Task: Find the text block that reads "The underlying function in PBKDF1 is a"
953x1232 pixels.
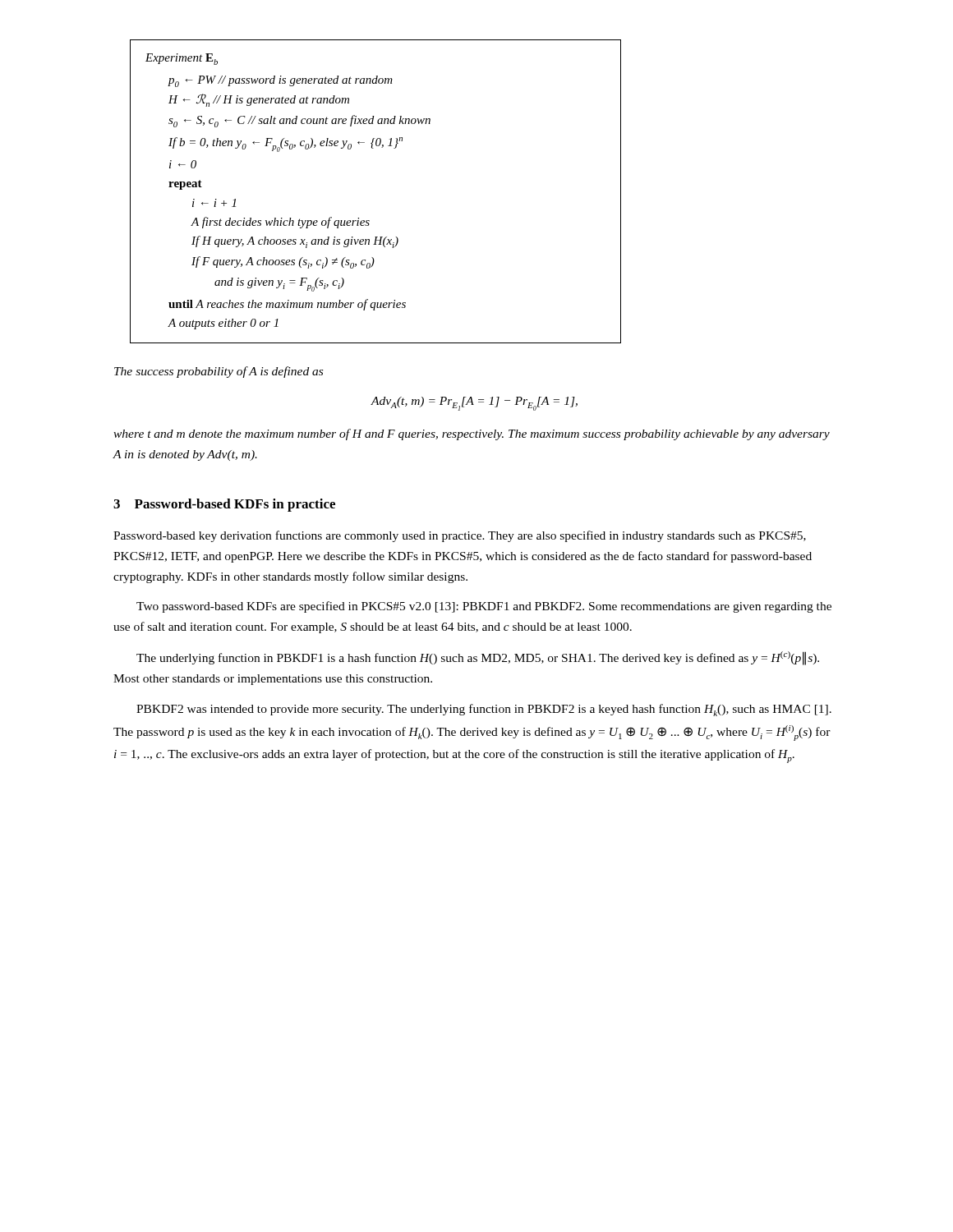Action: click(x=475, y=668)
